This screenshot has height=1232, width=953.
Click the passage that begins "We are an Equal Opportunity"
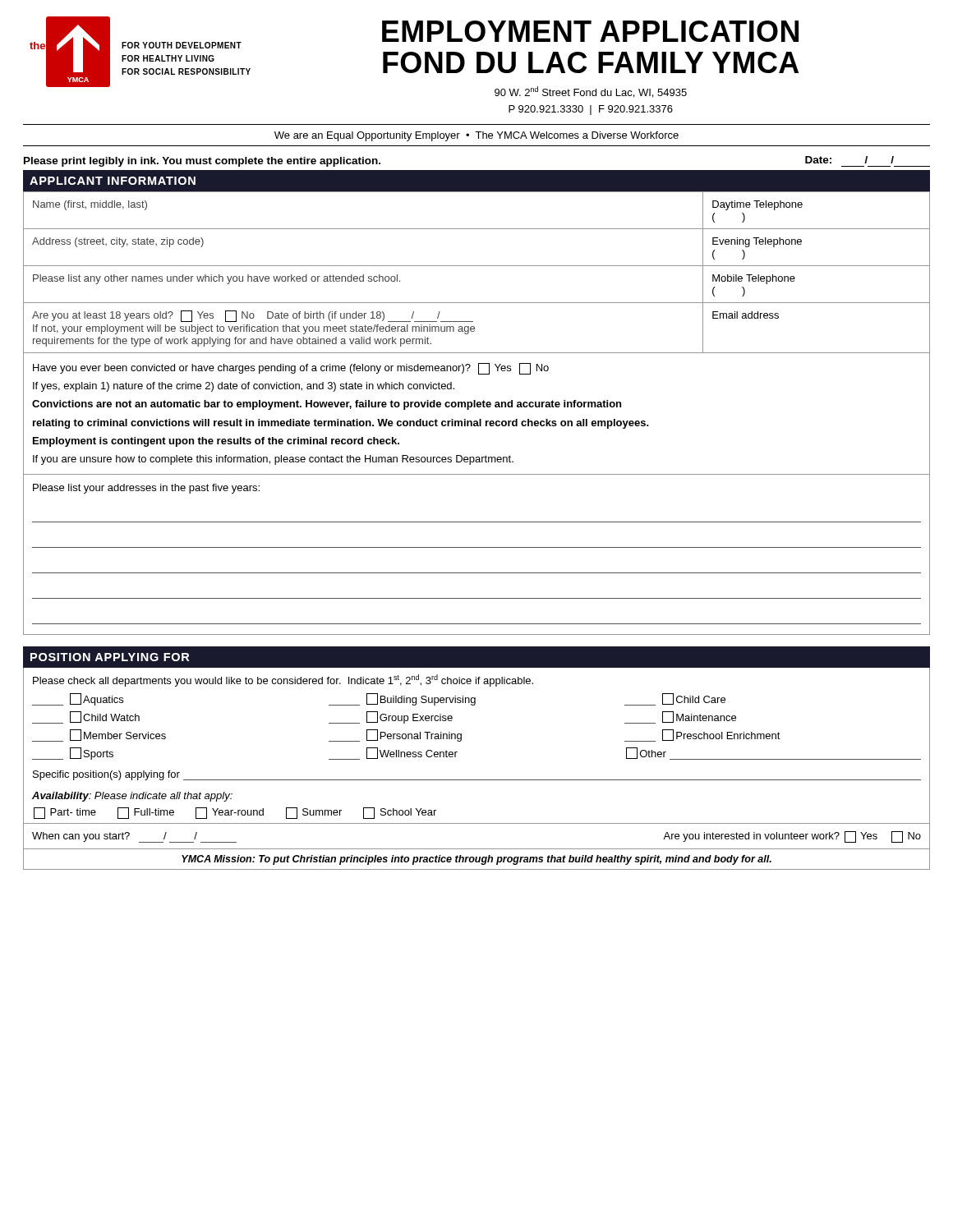[x=476, y=135]
